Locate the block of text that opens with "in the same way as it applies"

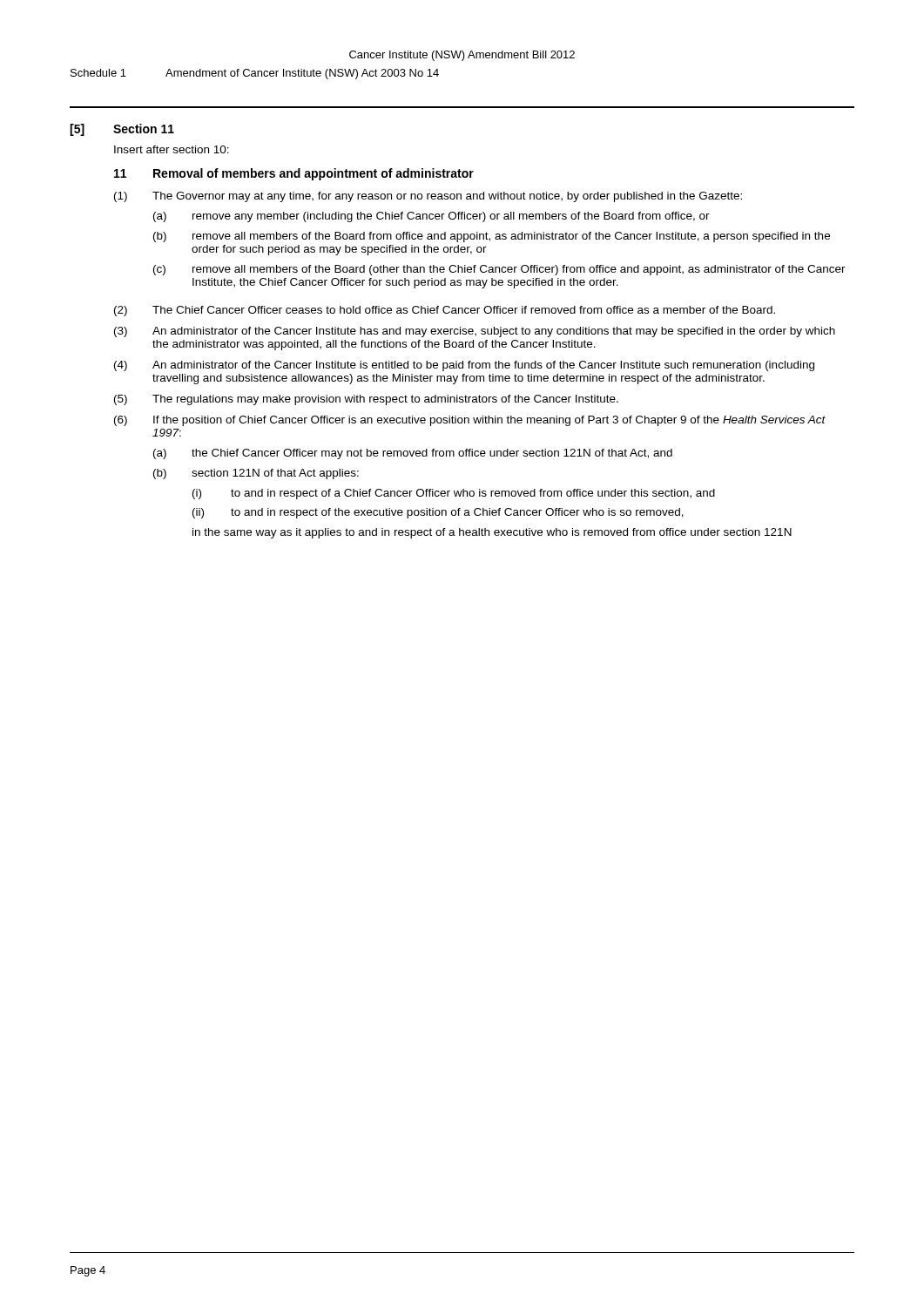pyautogui.click(x=492, y=532)
